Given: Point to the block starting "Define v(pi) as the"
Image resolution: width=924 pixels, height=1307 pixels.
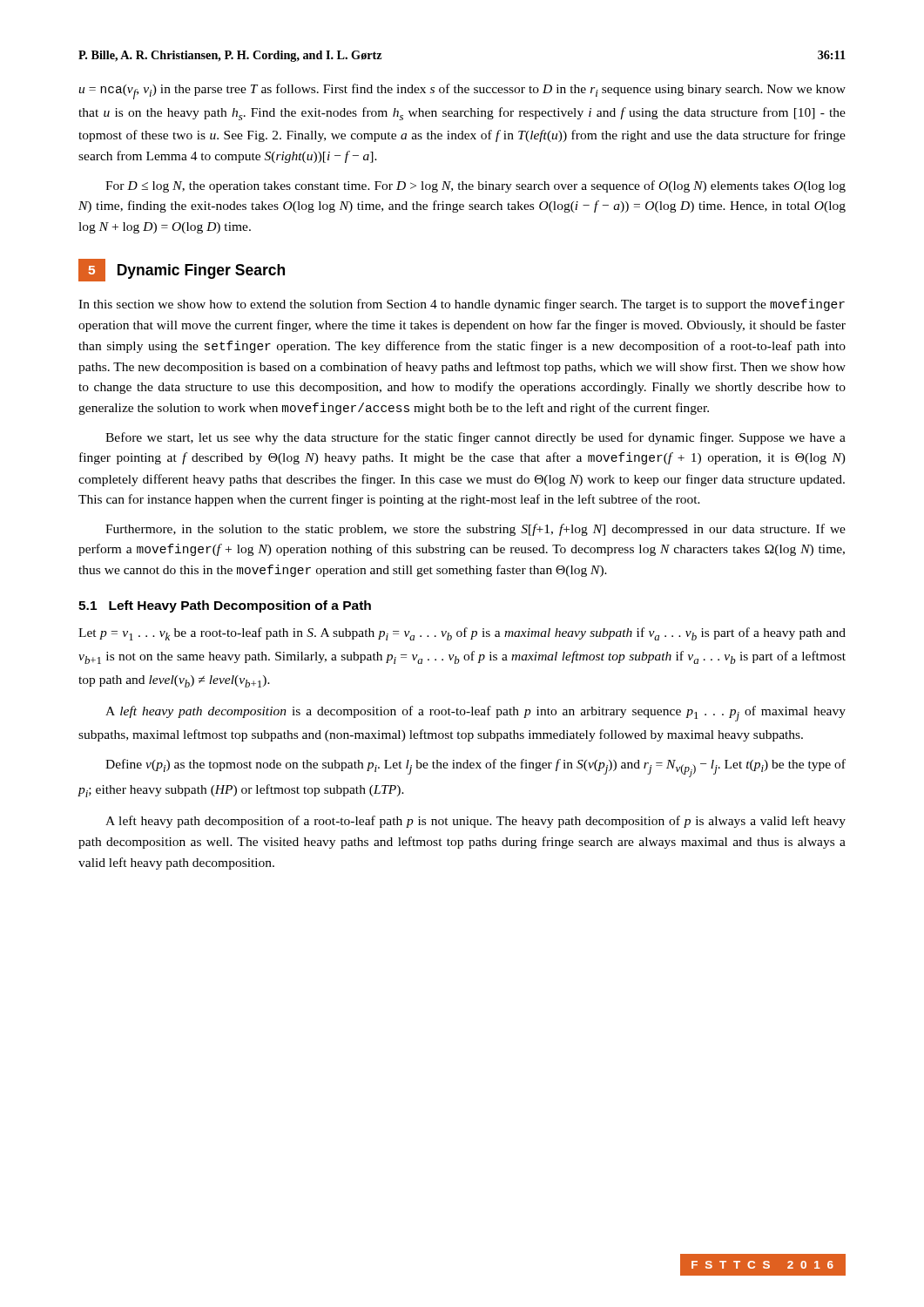Looking at the screenshot, I should (x=462, y=778).
